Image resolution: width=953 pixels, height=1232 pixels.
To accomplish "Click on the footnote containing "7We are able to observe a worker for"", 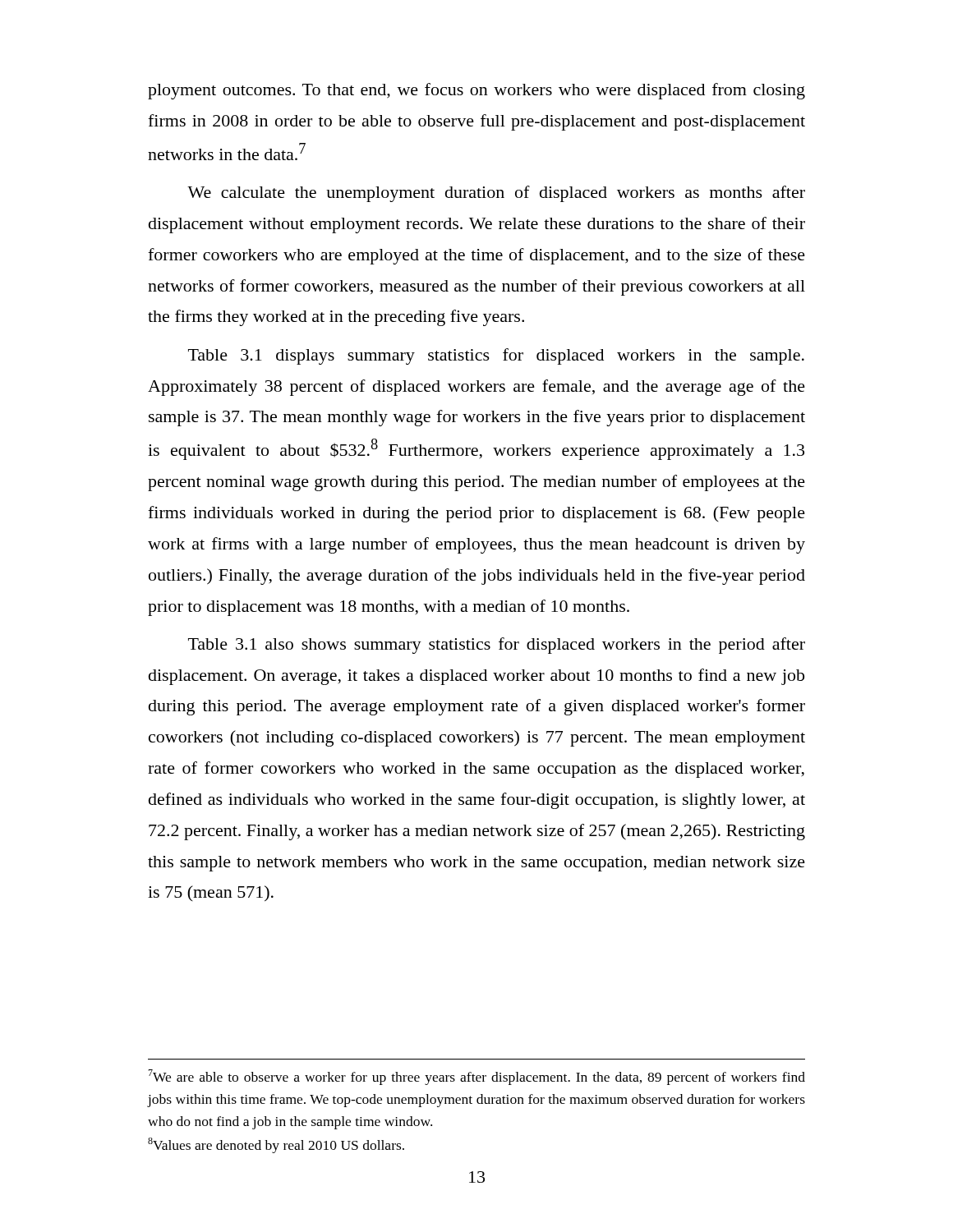I will pyautogui.click(x=476, y=1098).
